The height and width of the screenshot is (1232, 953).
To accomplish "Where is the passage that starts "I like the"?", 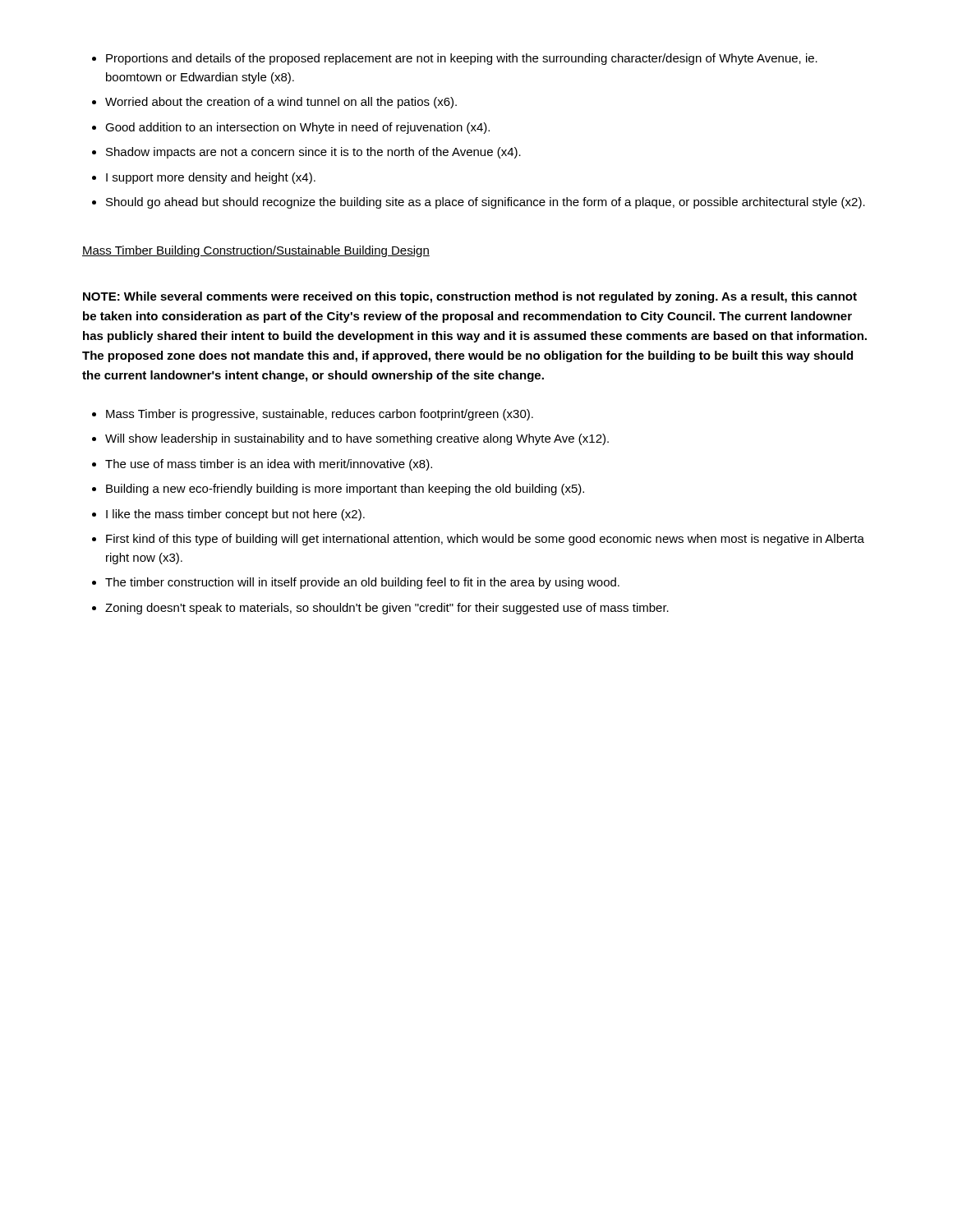I will (x=235, y=513).
